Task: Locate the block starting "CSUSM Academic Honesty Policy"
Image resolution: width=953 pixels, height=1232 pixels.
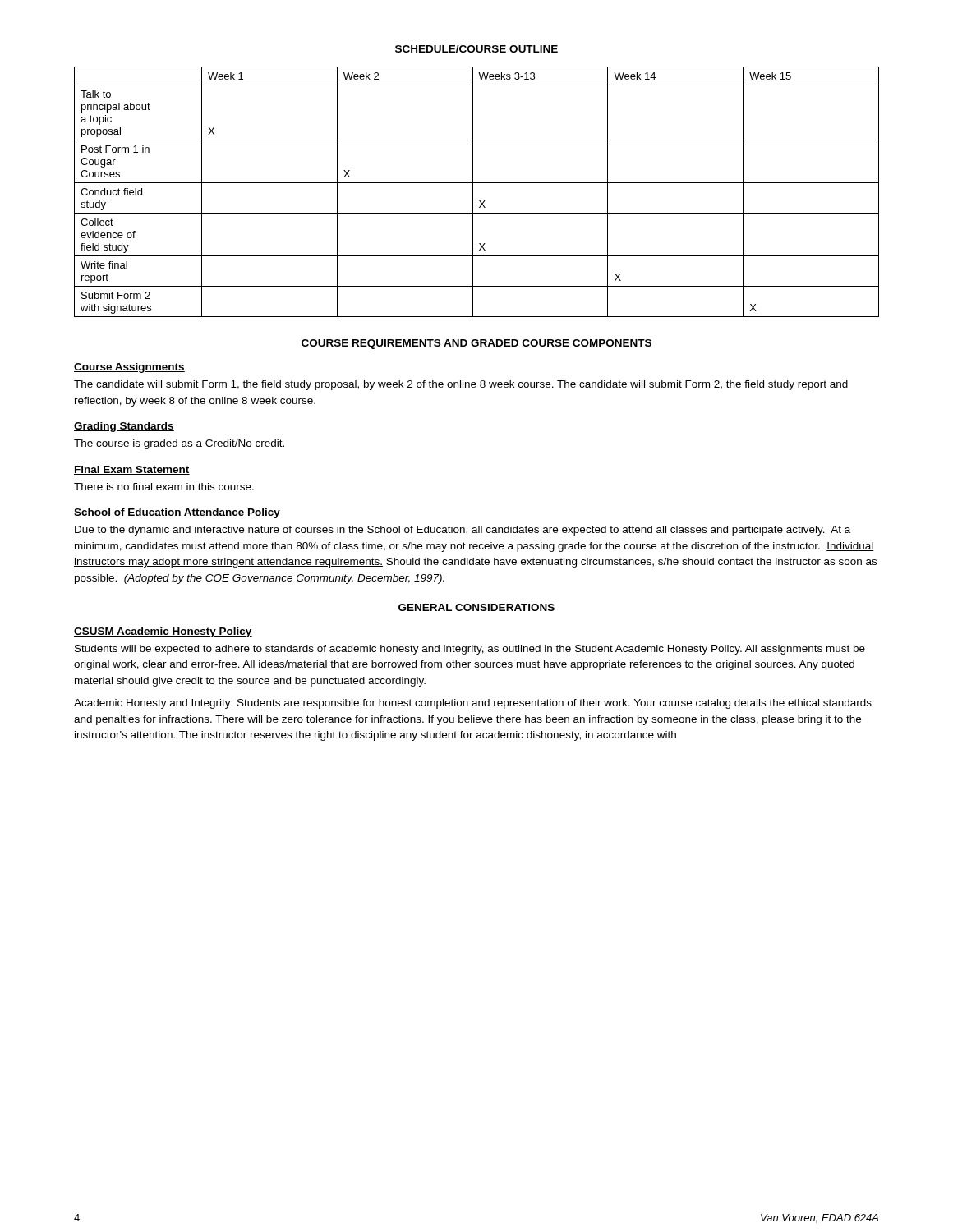Action: point(163,631)
